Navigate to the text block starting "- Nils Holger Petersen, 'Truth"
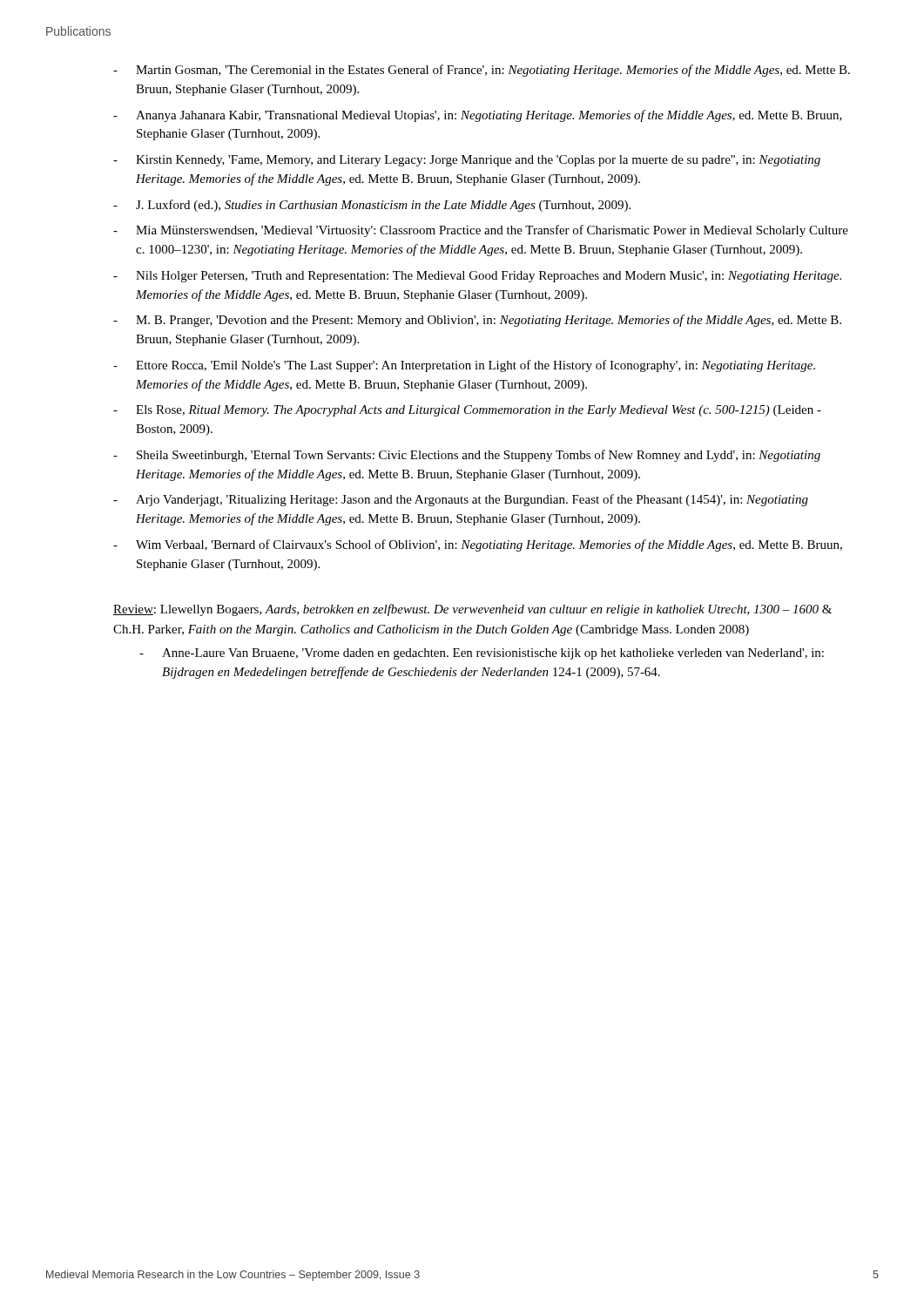The width and height of the screenshot is (924, 1307). click(x=484, y=285)
